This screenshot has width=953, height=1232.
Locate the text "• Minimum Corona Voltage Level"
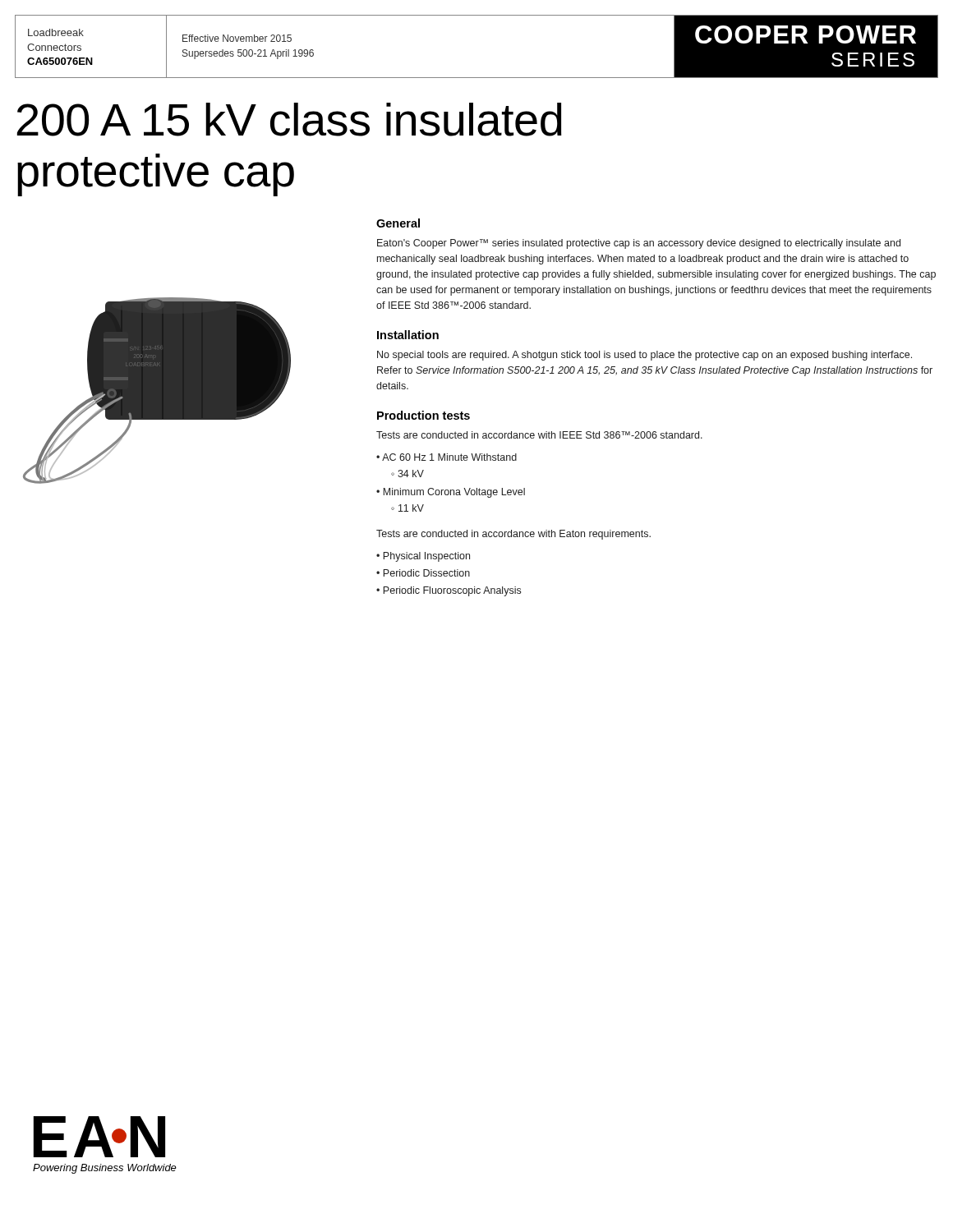[x=451, y=492]
